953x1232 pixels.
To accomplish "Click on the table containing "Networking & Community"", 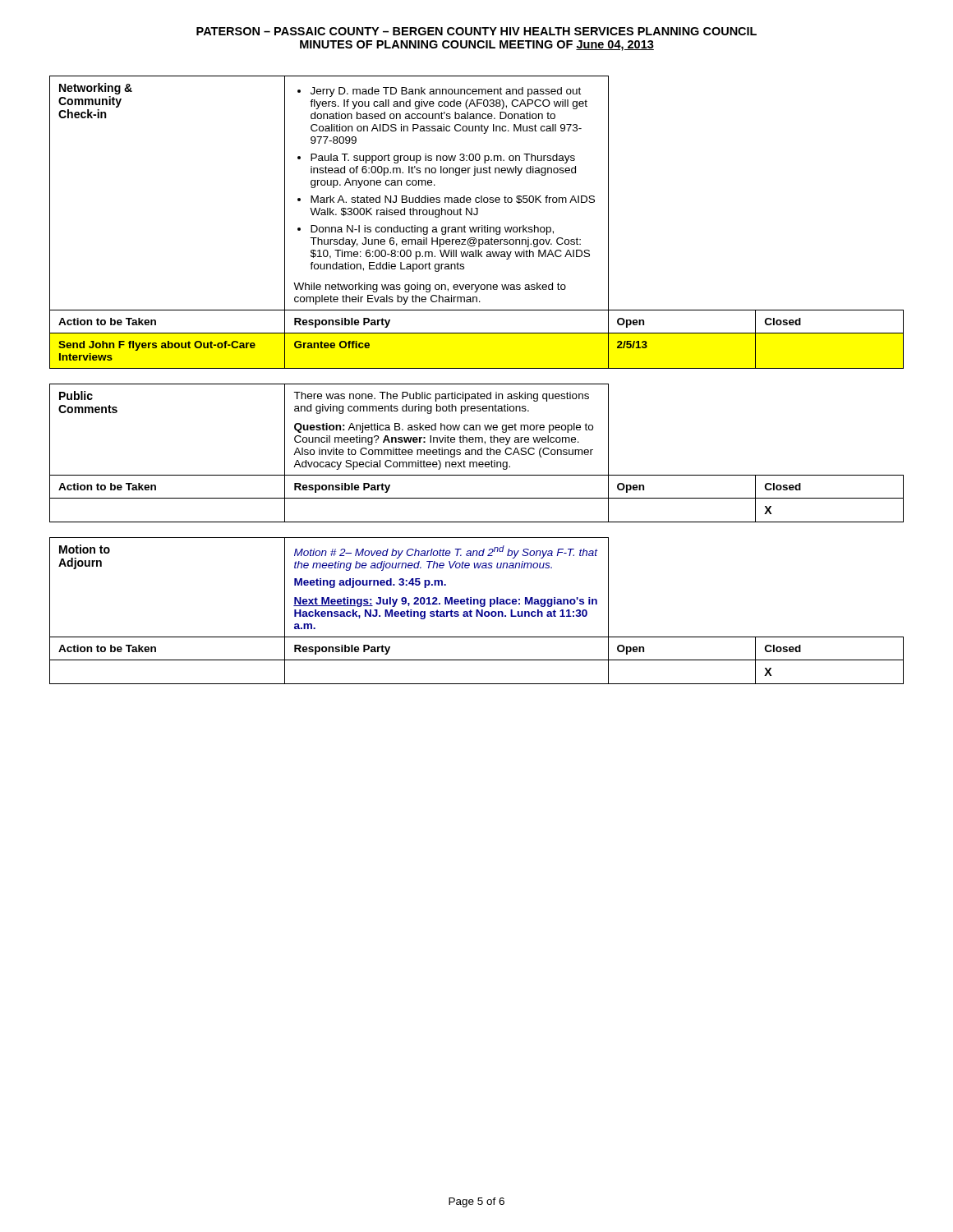I will (x=476, y=222).
